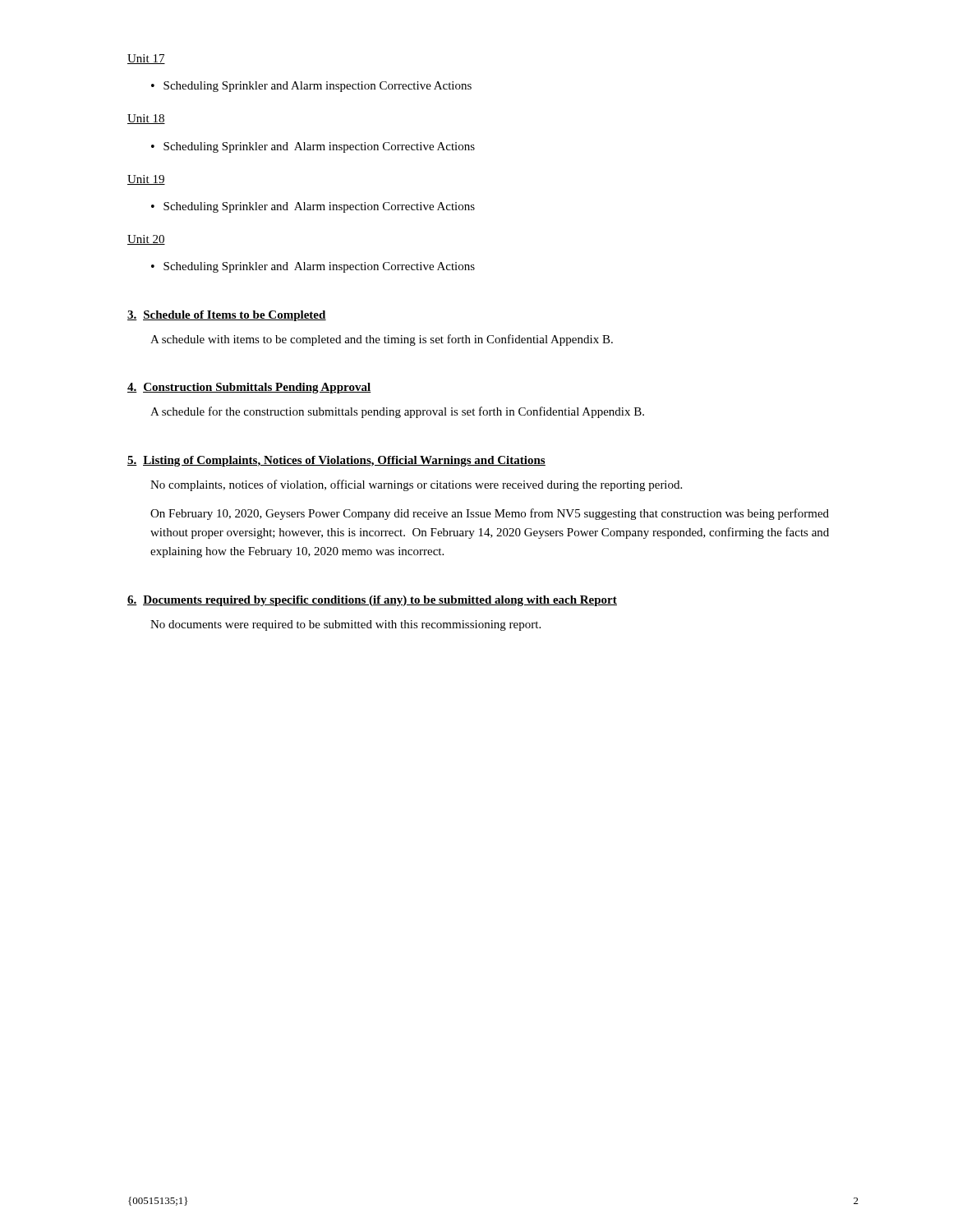Select the text starting "No complaints, notices of violation,"

(504, 518)
